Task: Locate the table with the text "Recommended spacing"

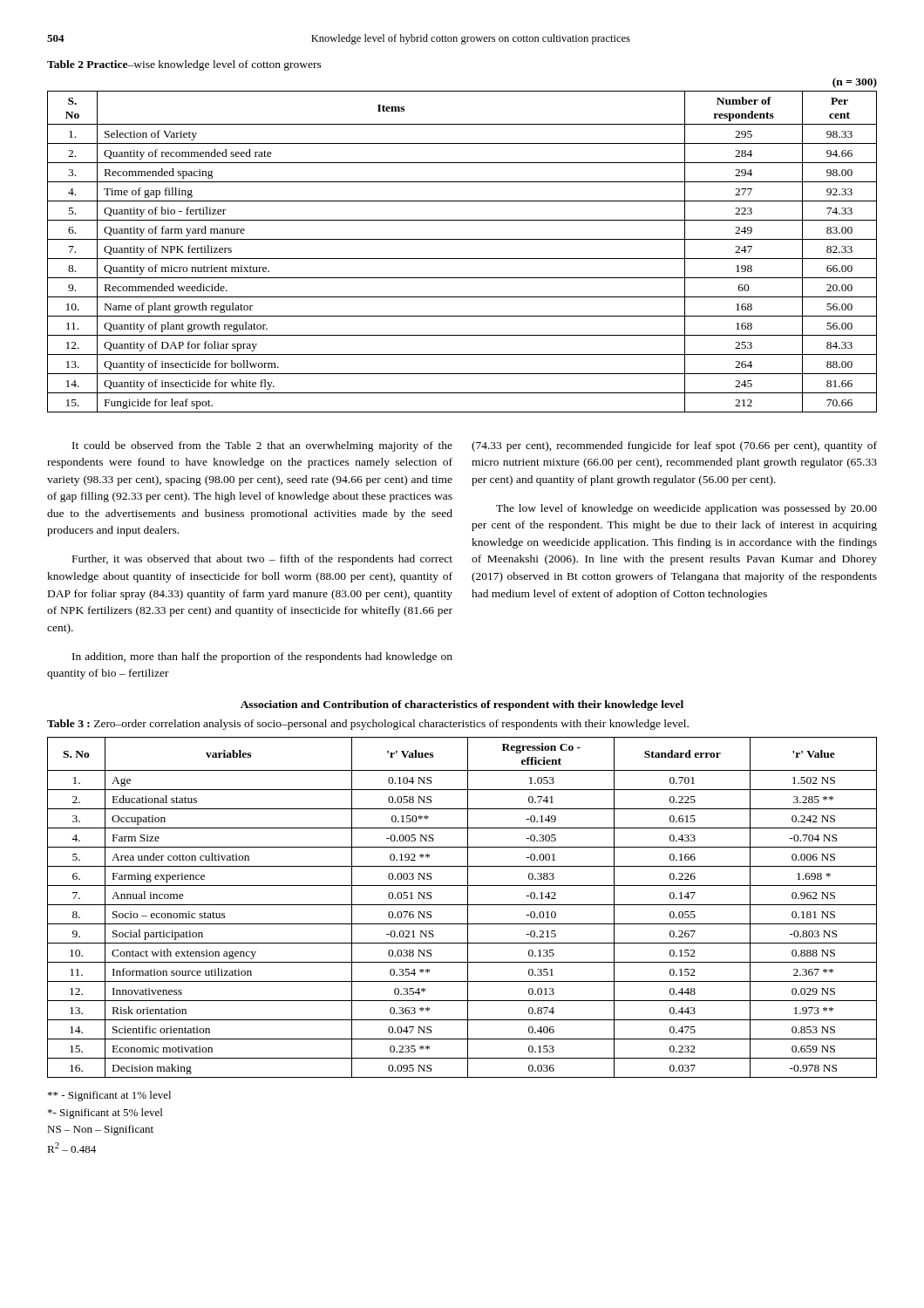Action: [462, 252]
